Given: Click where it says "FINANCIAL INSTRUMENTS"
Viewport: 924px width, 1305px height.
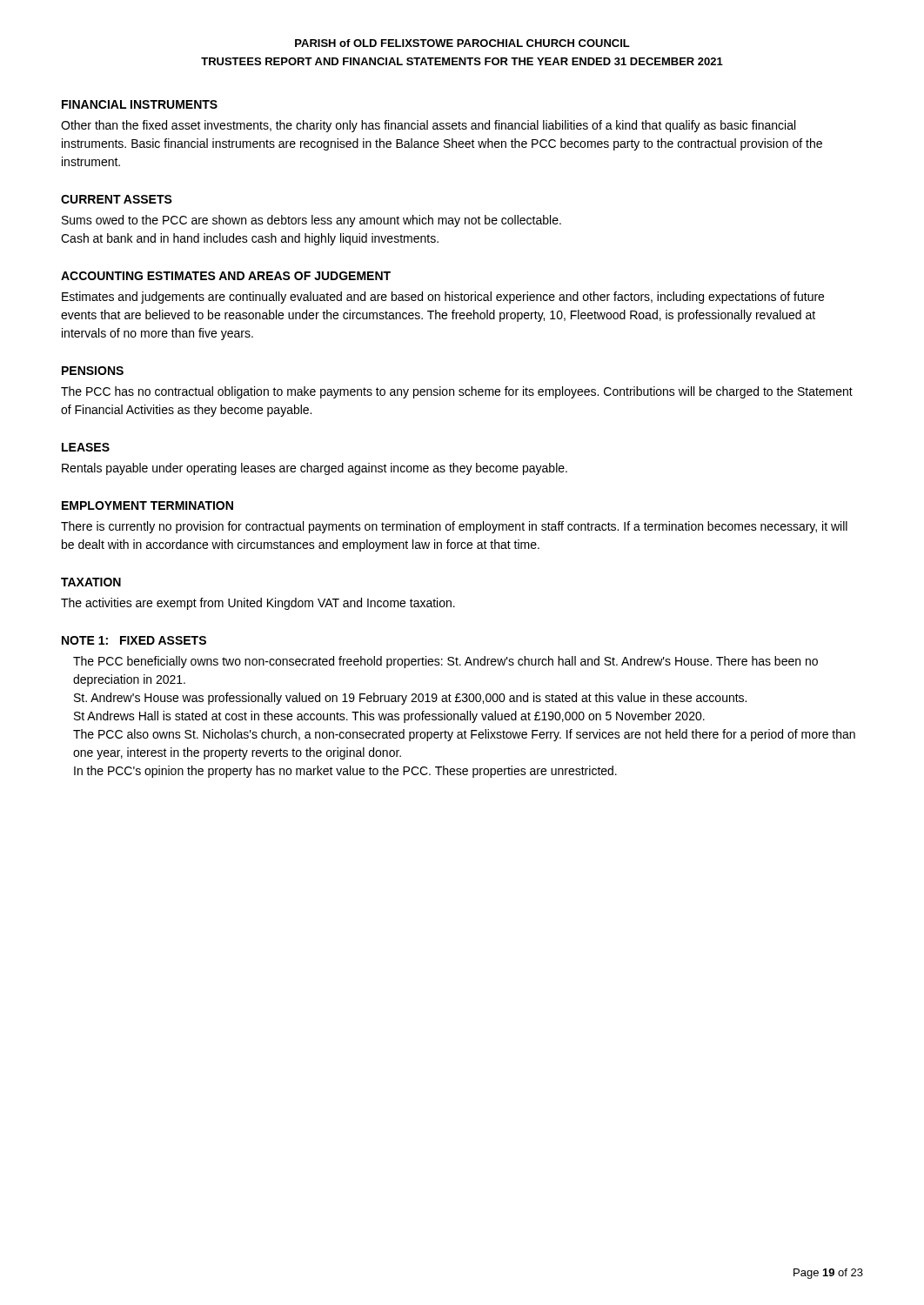Looking at the screenshot, I should pyautogui.click(x=139, y=104).
